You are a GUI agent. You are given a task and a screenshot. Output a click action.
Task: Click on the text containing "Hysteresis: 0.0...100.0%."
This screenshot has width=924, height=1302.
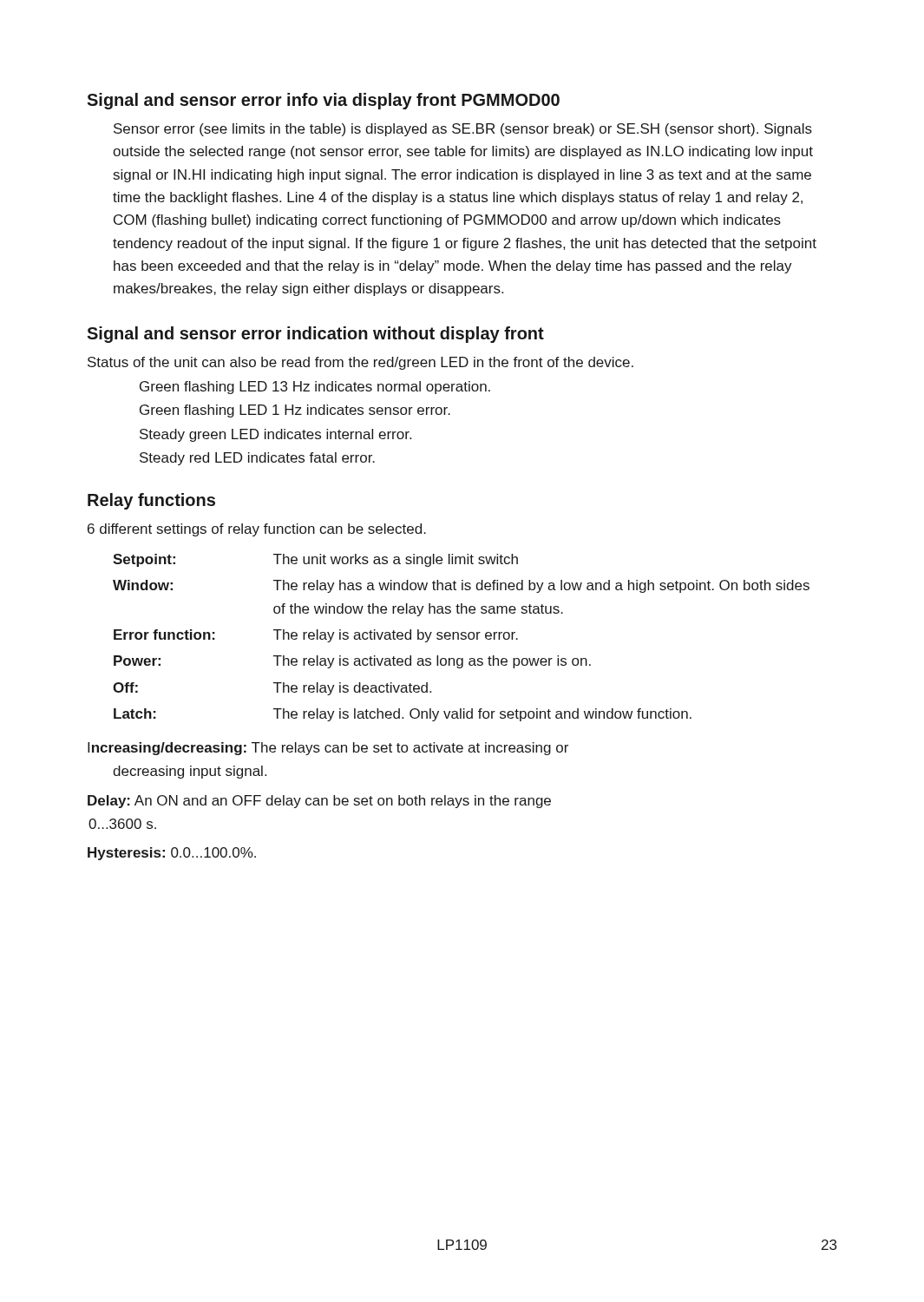[x=172, y=853]
